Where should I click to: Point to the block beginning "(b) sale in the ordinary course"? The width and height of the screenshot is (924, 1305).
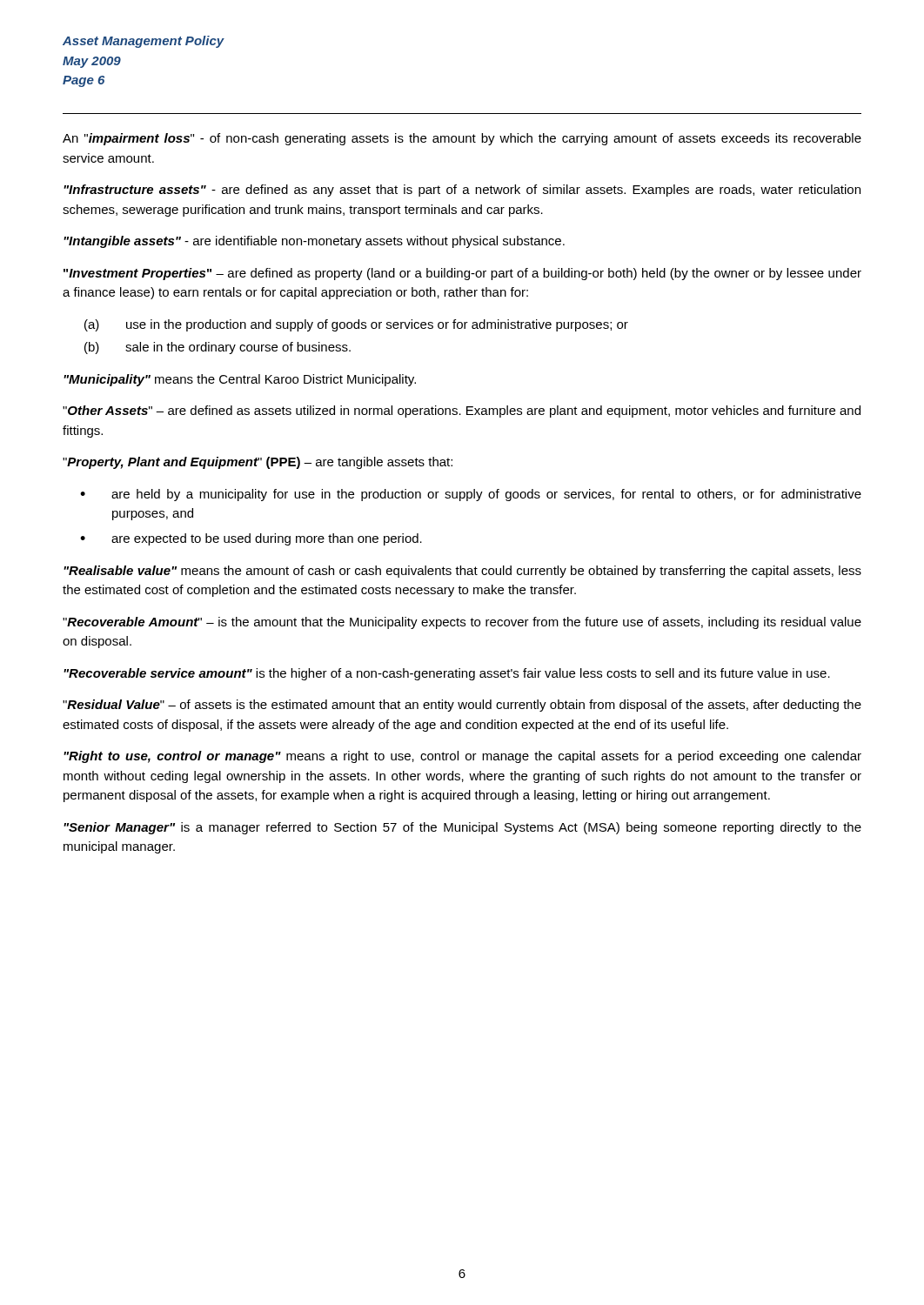point(218,348)
